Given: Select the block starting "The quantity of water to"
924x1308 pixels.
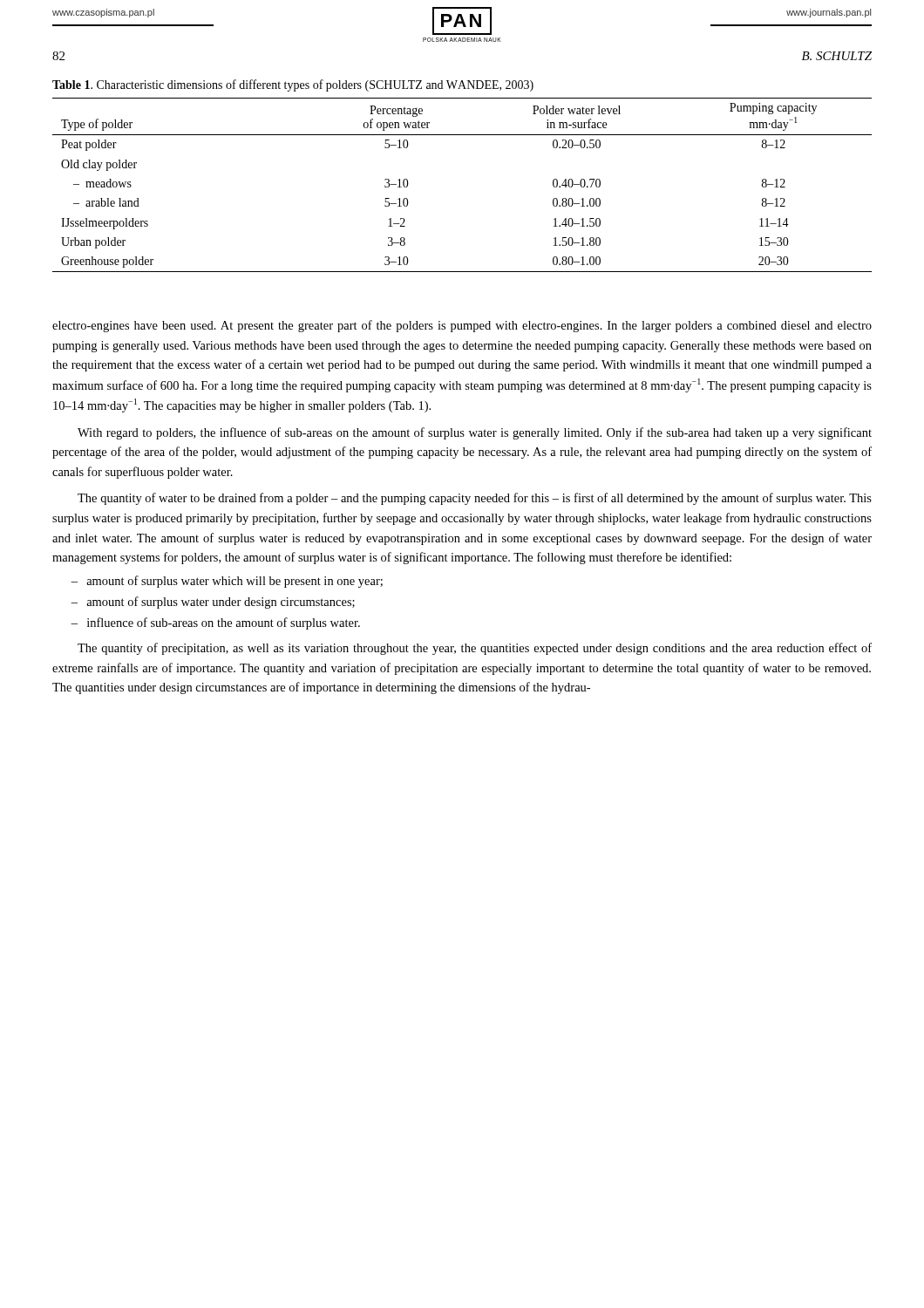Looking at the screenshot, I should pos(462,528).
